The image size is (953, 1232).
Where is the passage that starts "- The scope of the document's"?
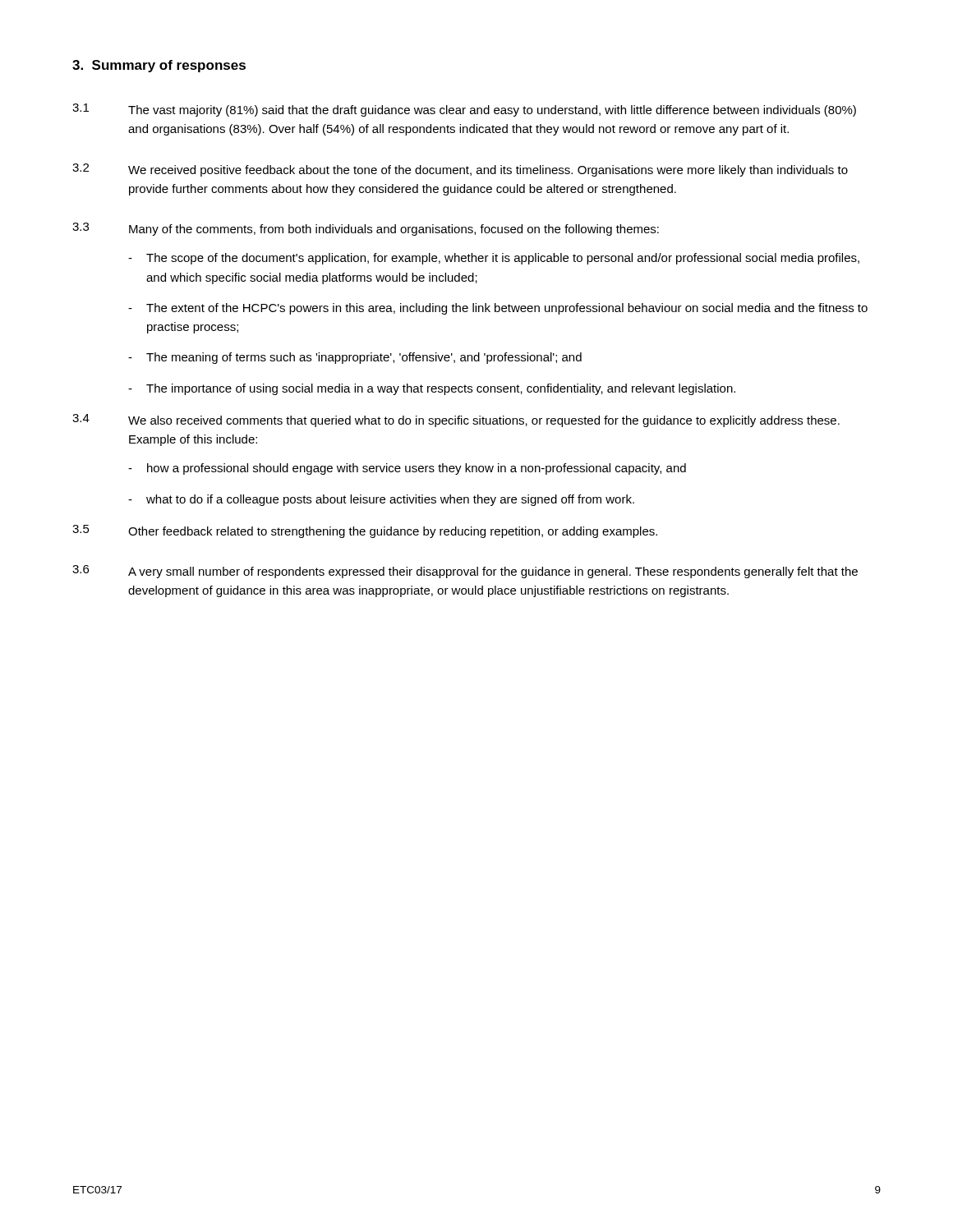click(504, 267)
